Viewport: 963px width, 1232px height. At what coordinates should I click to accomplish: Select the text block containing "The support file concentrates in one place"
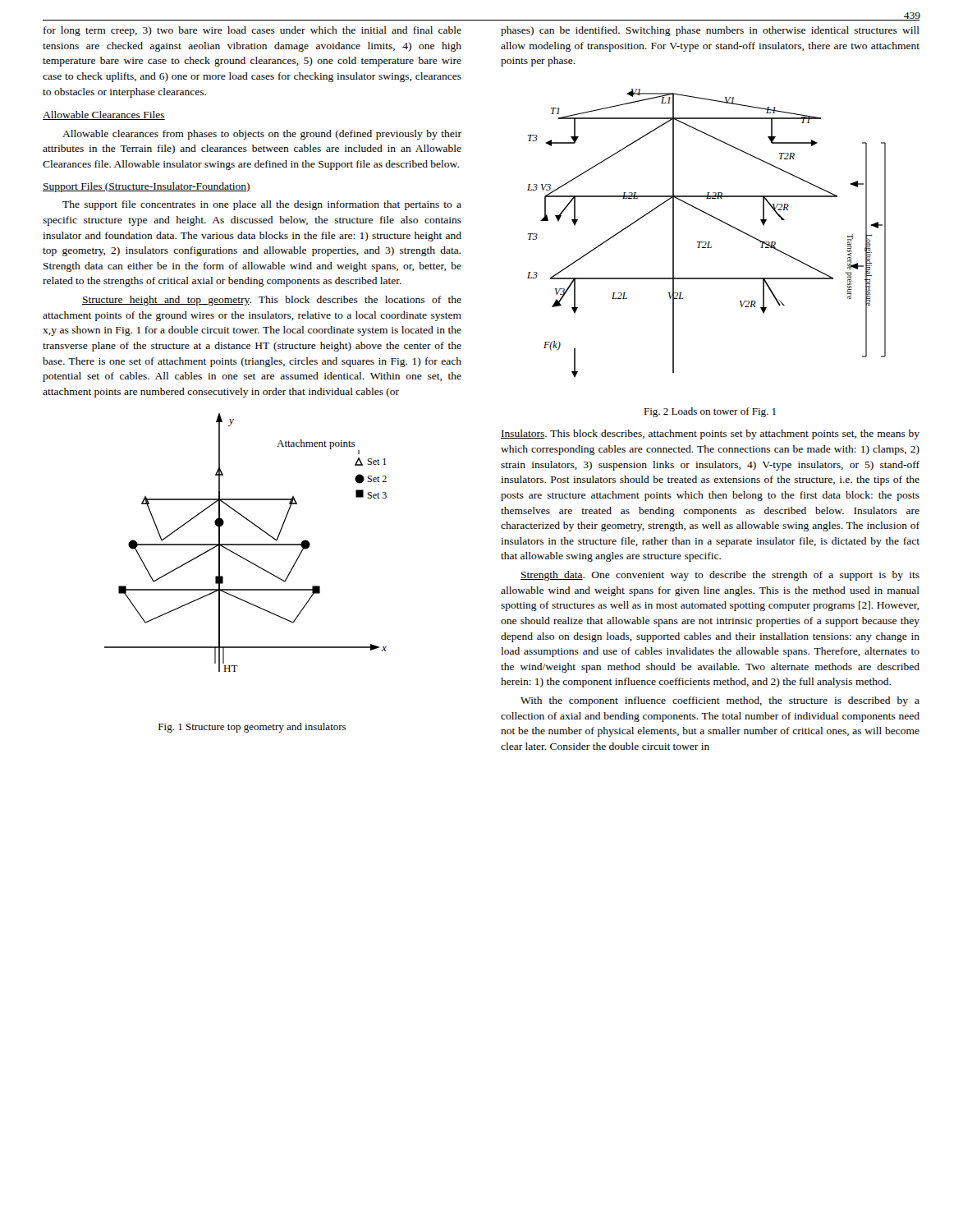click(252, 298)
